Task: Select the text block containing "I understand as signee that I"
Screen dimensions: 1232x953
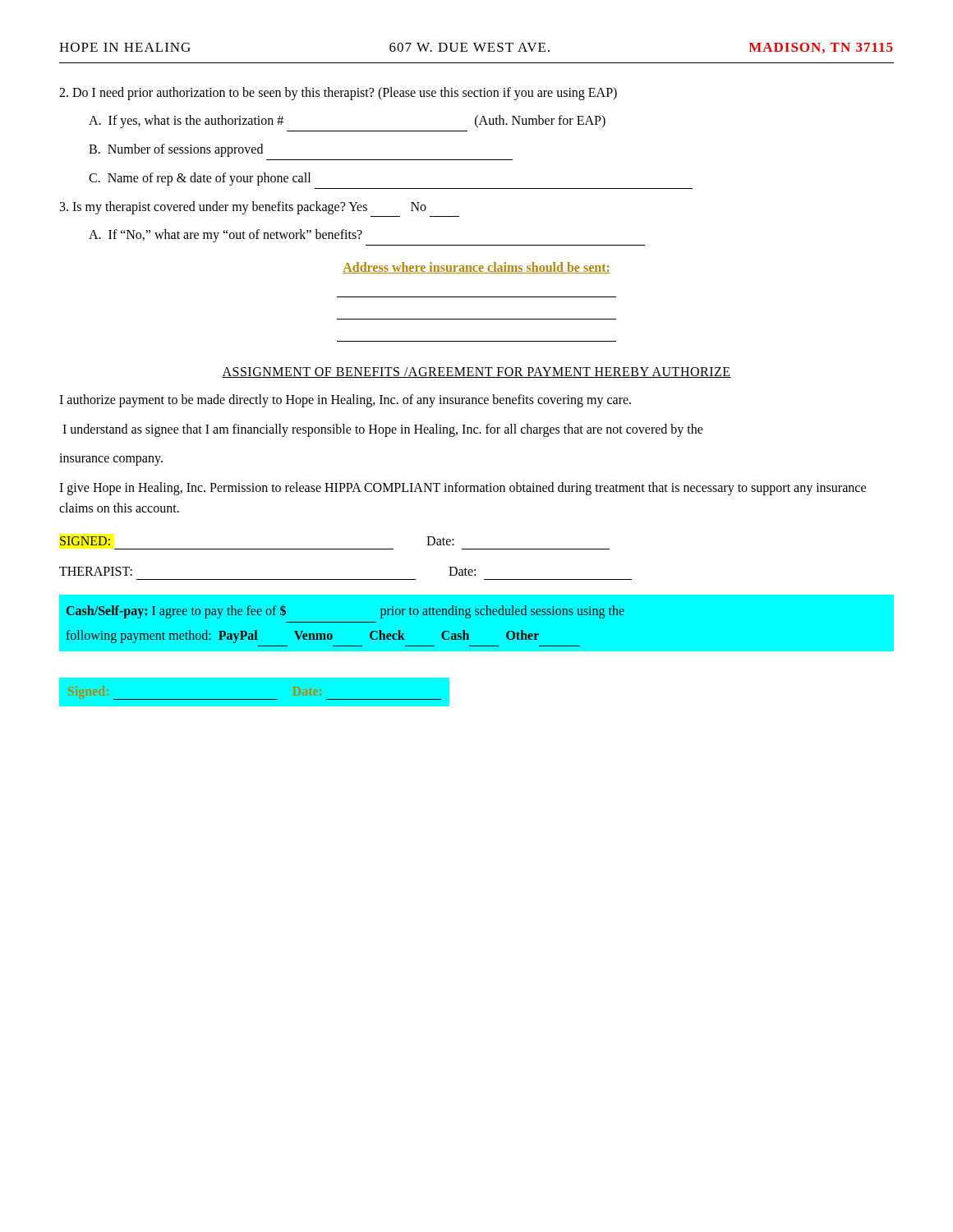Action: coord(381,429)
